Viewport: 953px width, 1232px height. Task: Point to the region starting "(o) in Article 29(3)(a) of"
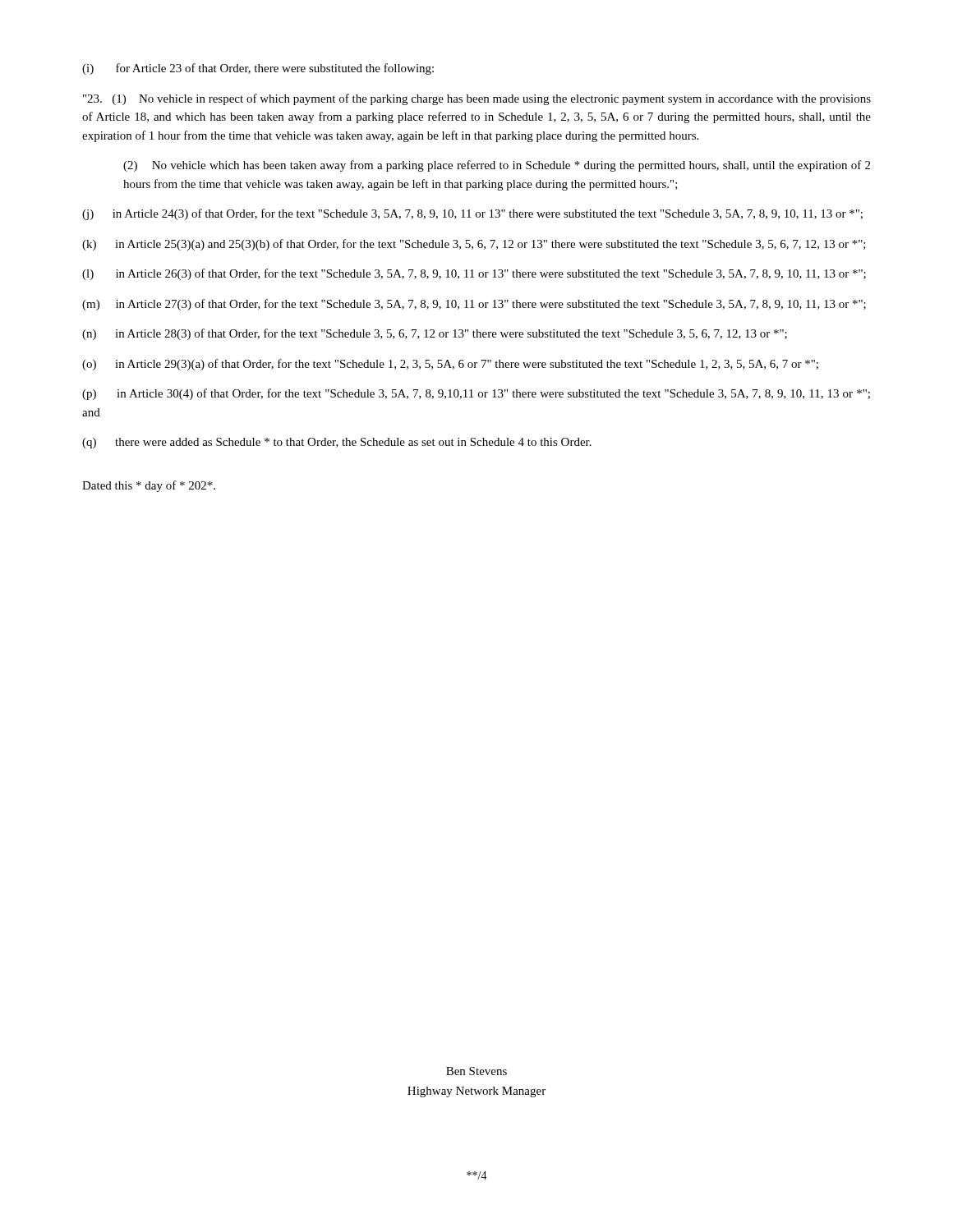[451, 363]
